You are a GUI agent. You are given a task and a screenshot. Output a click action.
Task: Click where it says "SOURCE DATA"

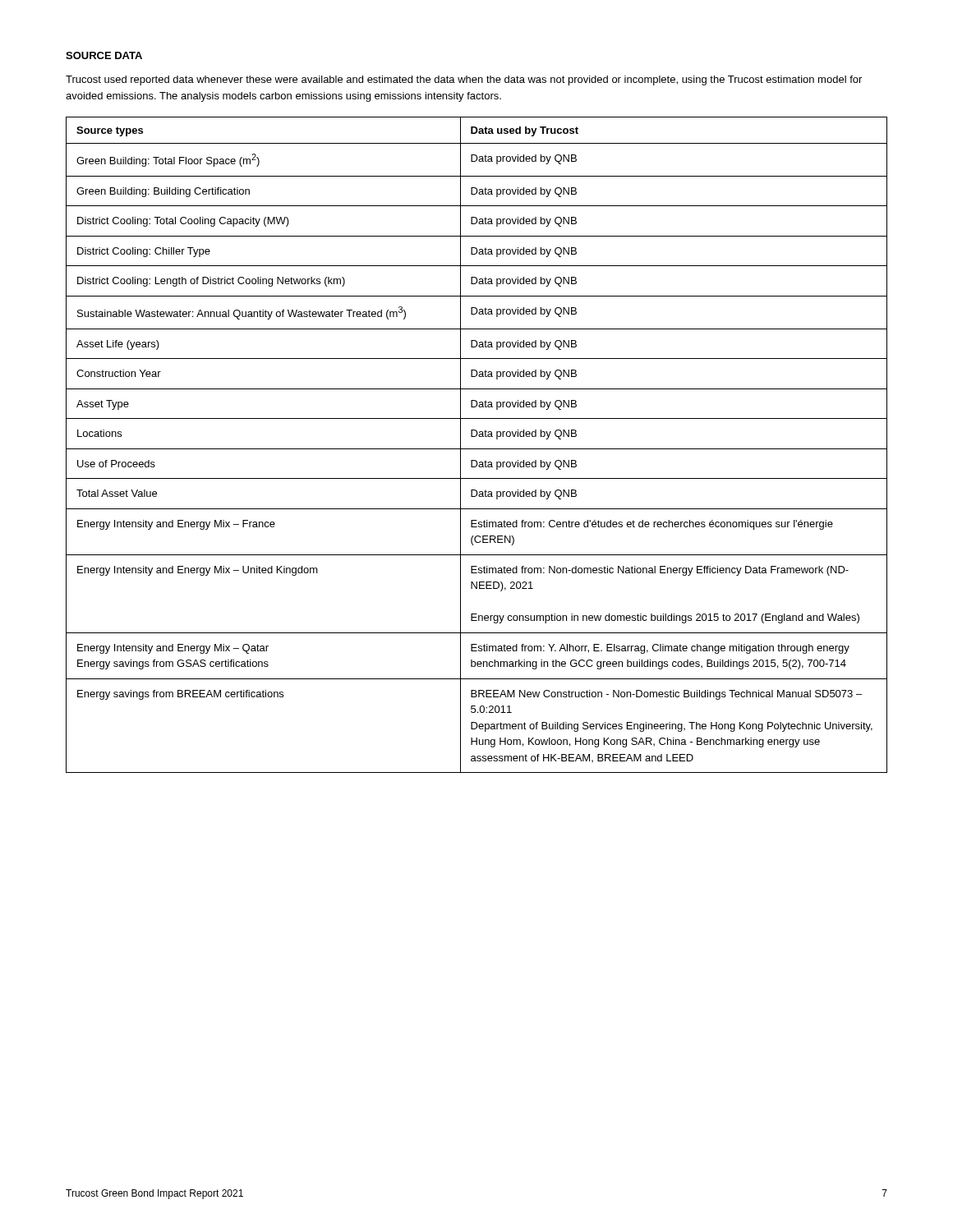(104, 55)
